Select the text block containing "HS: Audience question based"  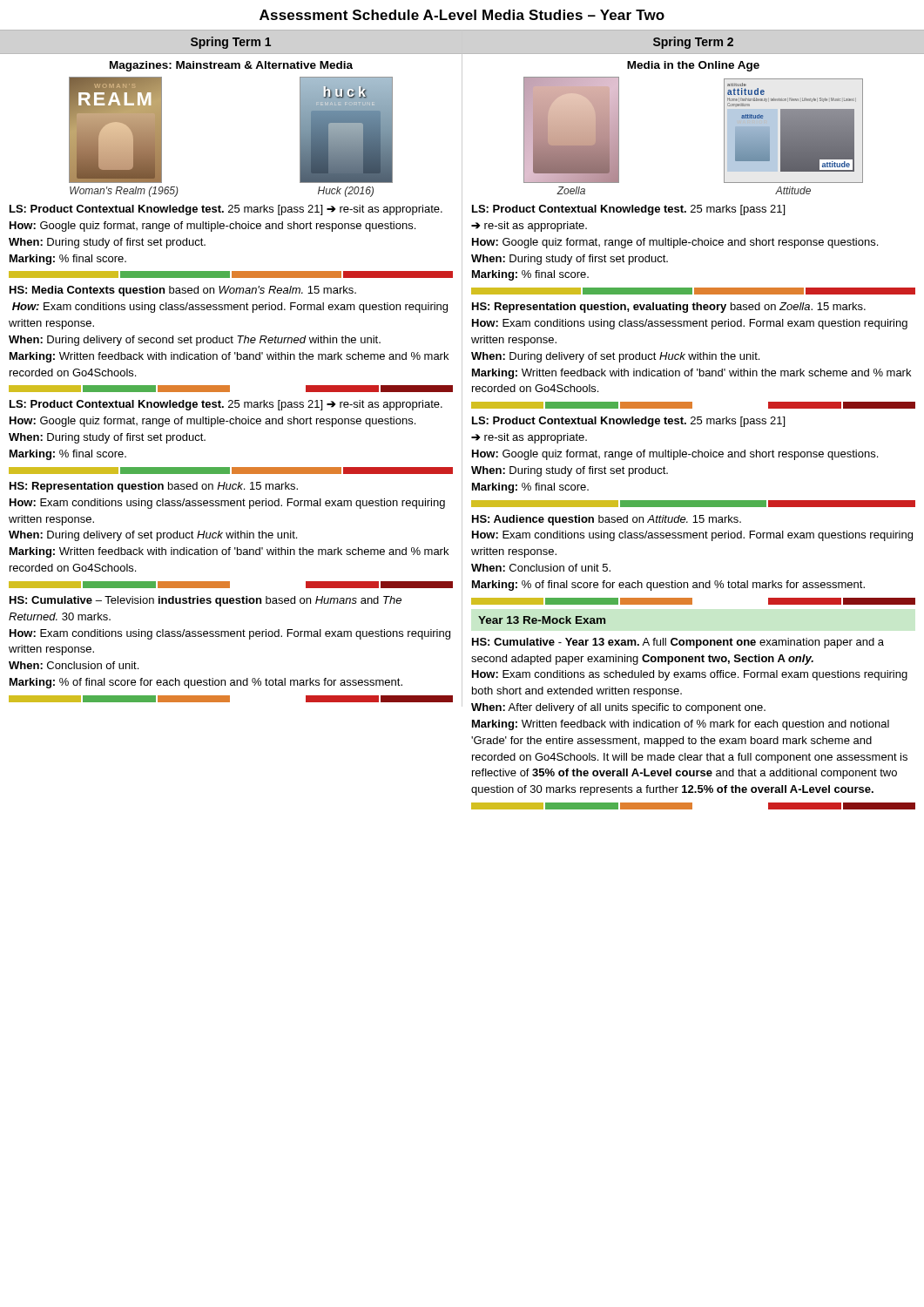(607, 520)
